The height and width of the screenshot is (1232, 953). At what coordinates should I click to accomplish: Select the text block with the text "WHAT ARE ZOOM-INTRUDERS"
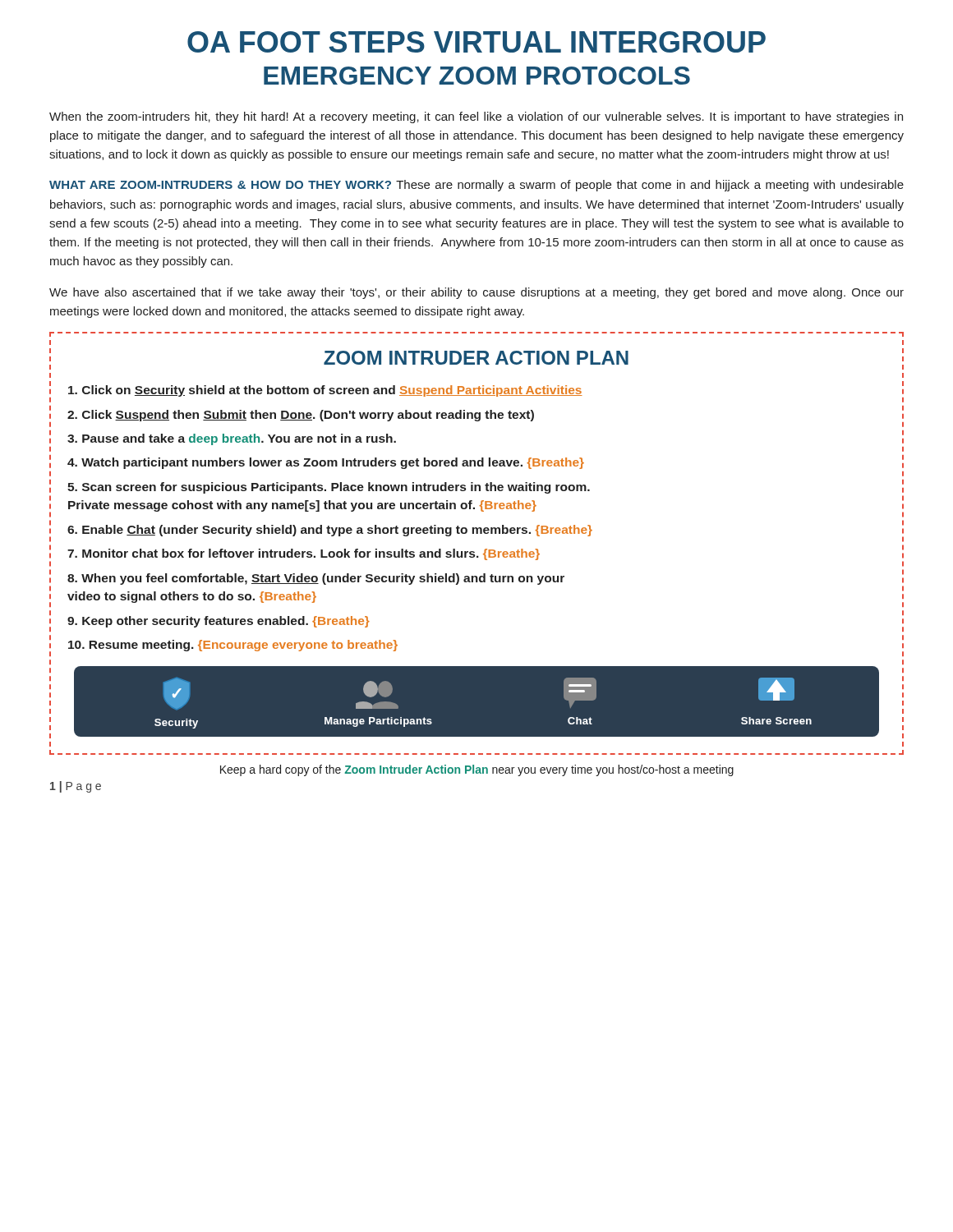tap(476, 223)
